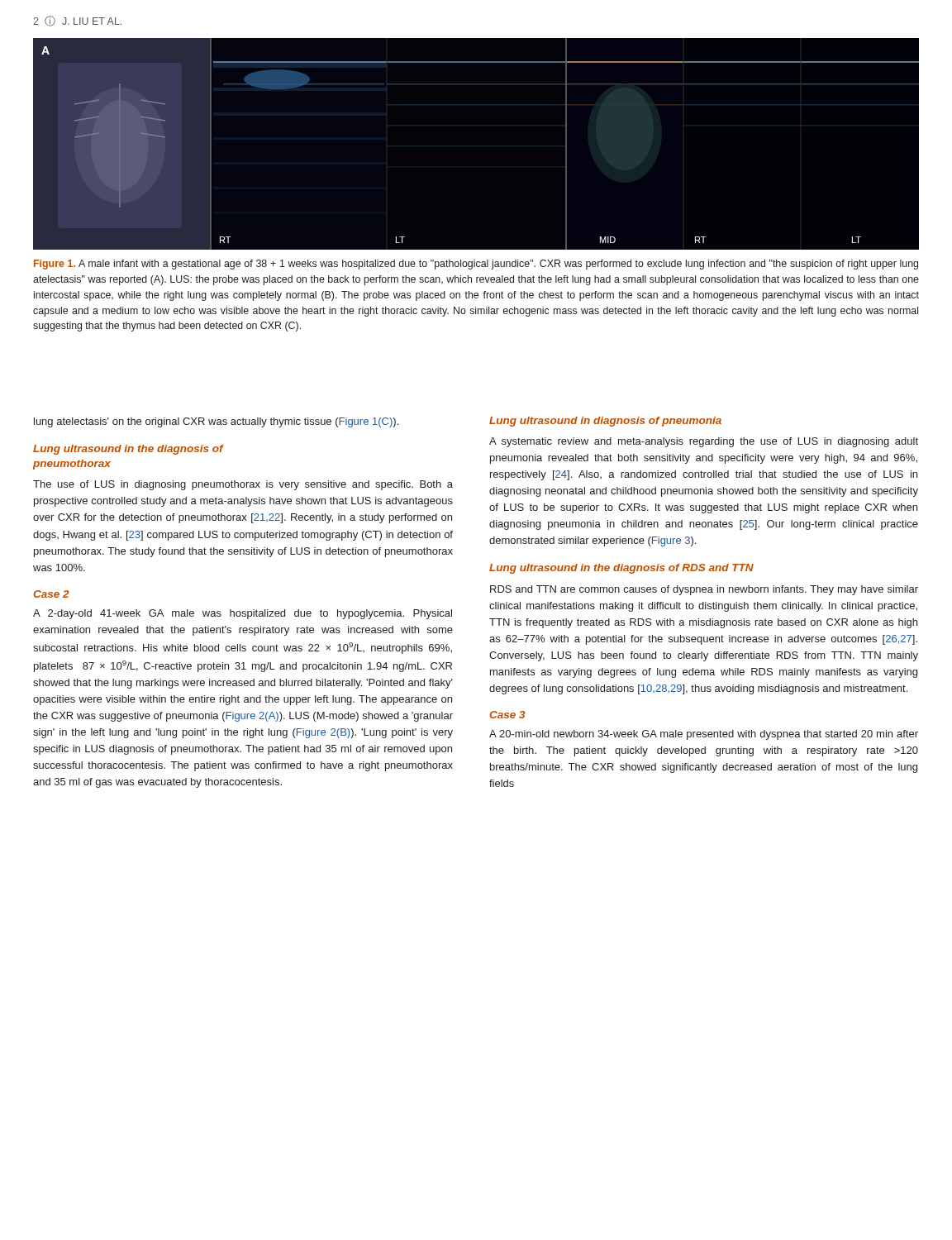The height and width of the screenshot is (1240, 952).
Task: Find the photo
Action: pos(476,144)
